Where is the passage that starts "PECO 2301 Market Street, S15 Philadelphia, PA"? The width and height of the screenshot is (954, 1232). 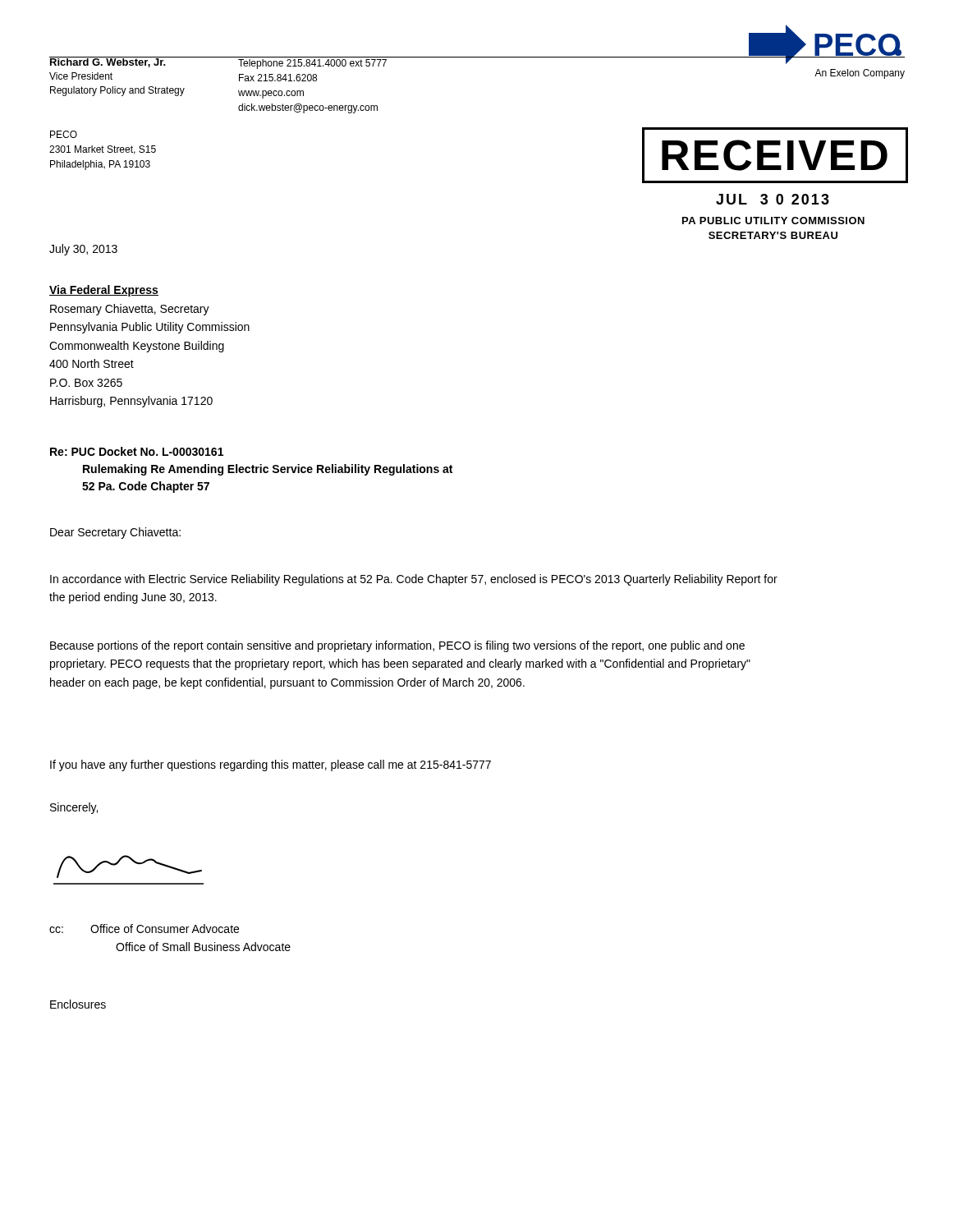click(140, 149)
